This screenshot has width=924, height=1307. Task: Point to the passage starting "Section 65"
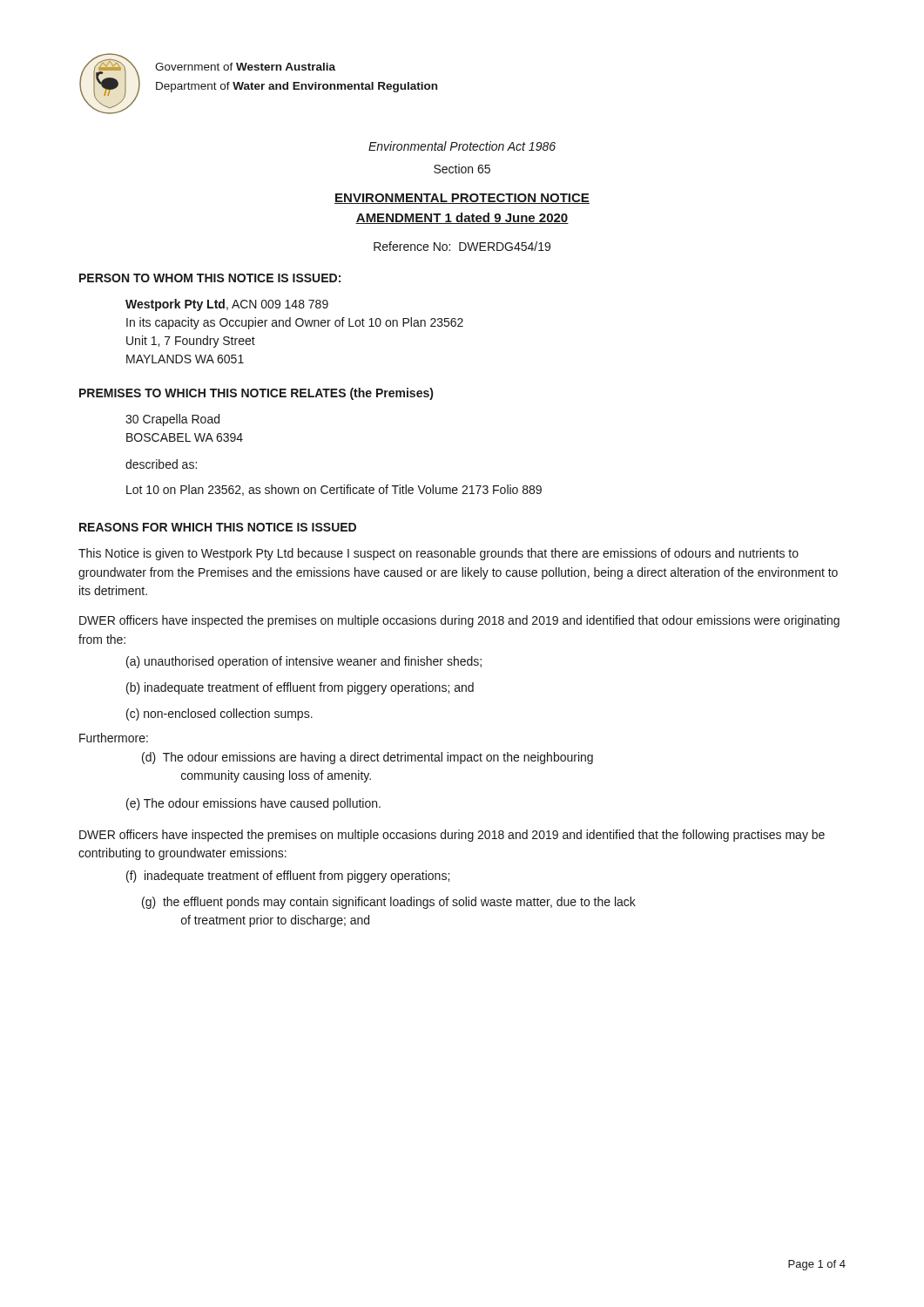[462, 169]
